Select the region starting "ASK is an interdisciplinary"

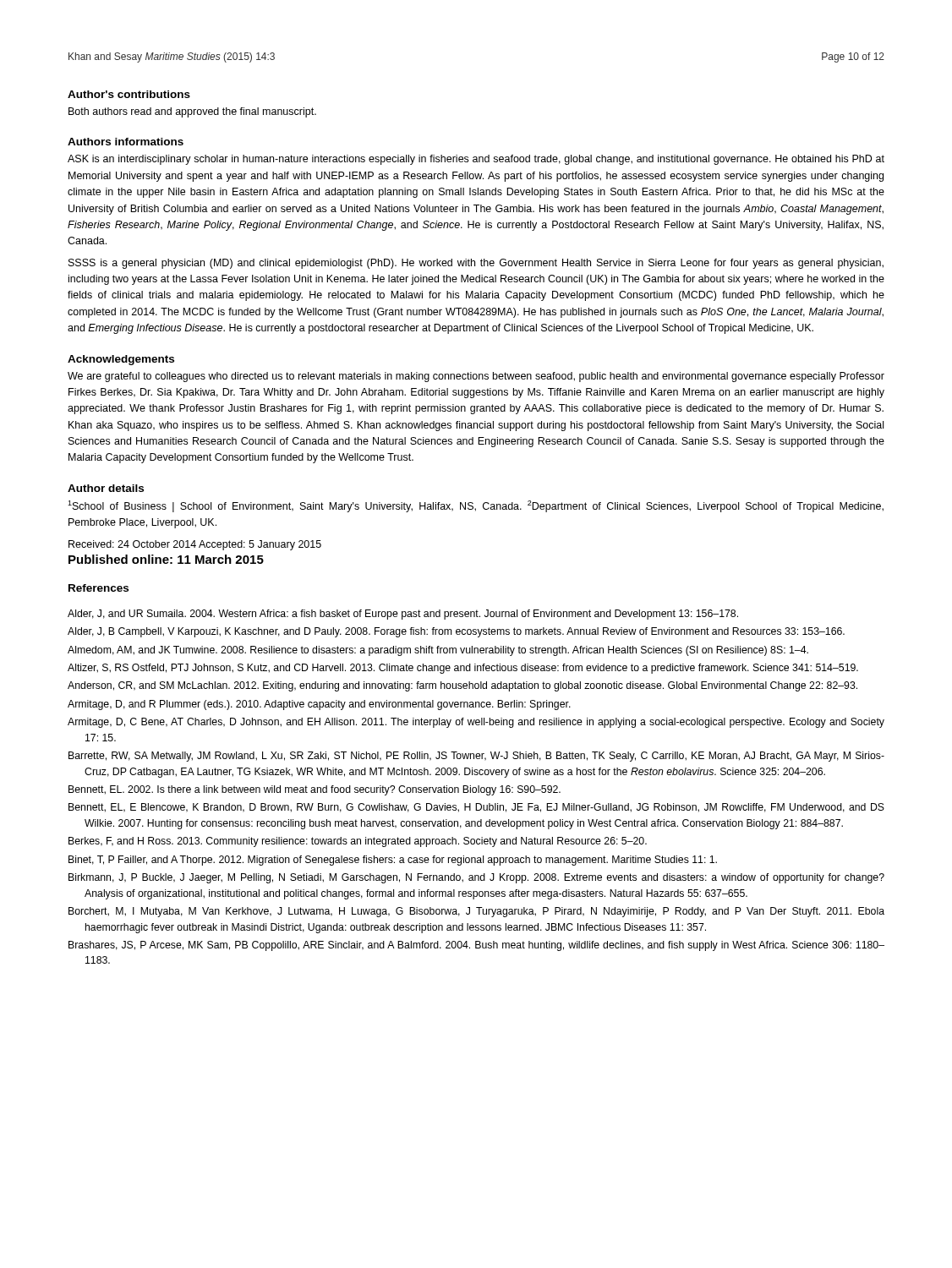(x=476, y=200)
